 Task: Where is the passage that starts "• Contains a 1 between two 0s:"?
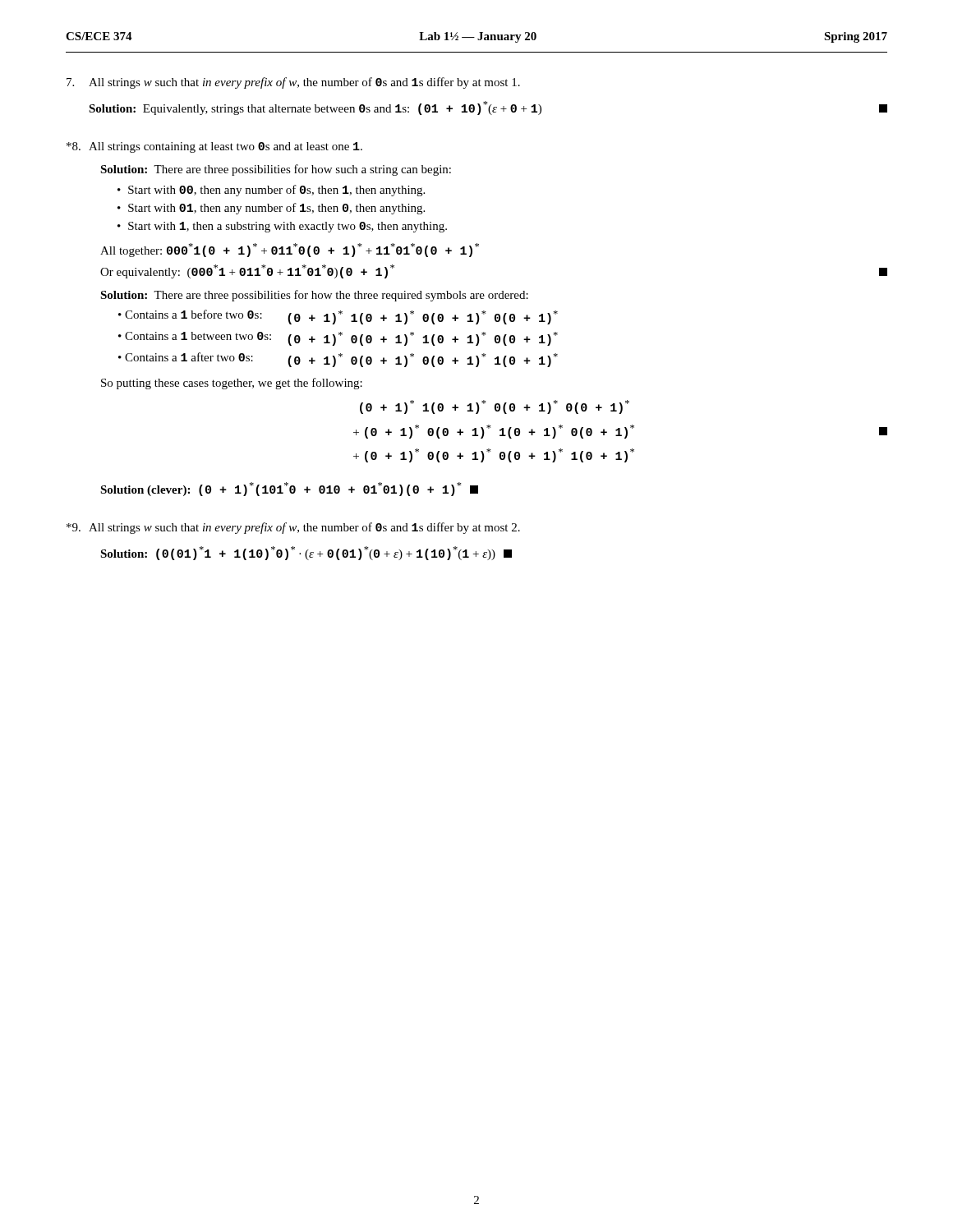pos(338,339)
